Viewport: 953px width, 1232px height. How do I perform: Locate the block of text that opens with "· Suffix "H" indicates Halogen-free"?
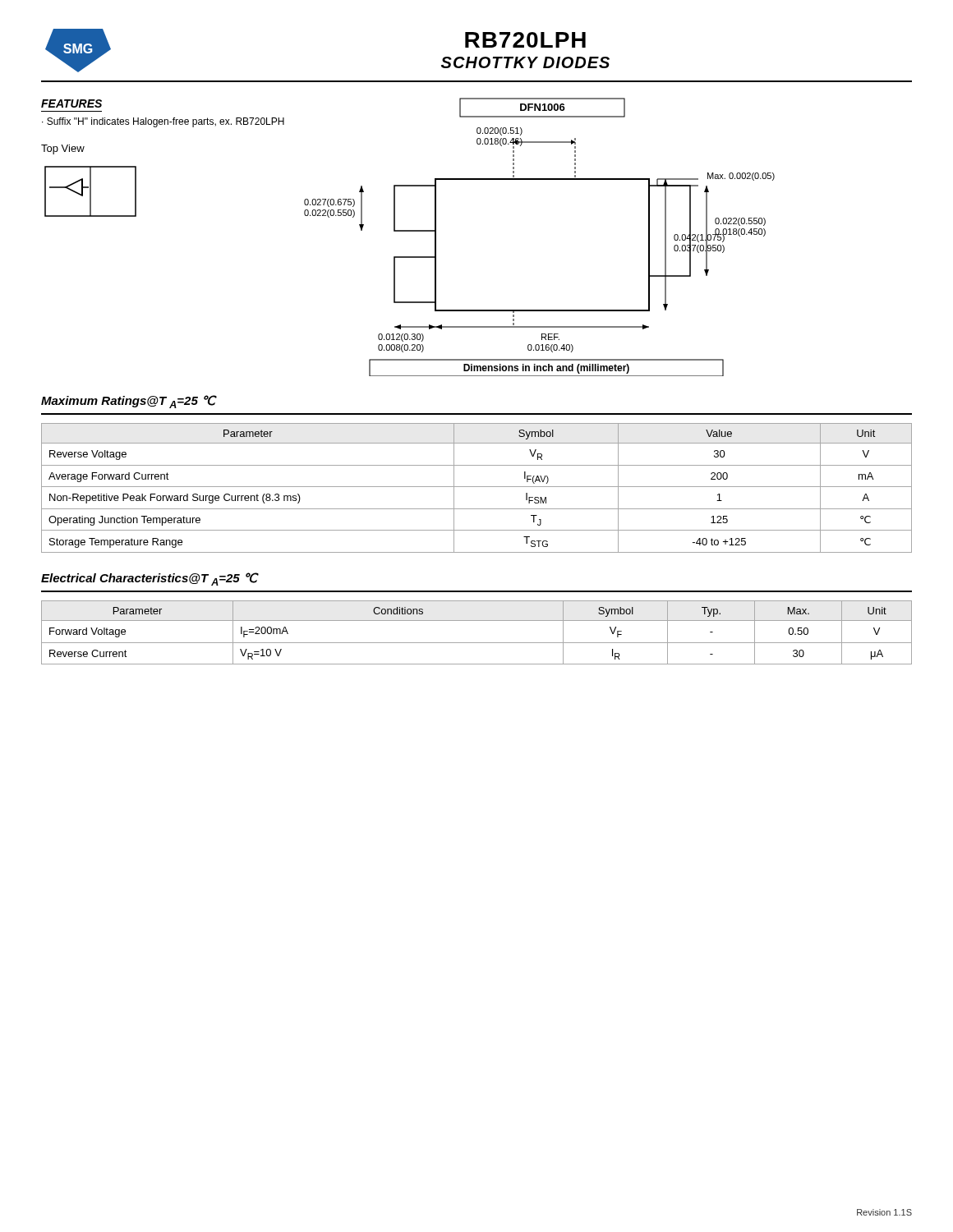[x=163, y=122]
